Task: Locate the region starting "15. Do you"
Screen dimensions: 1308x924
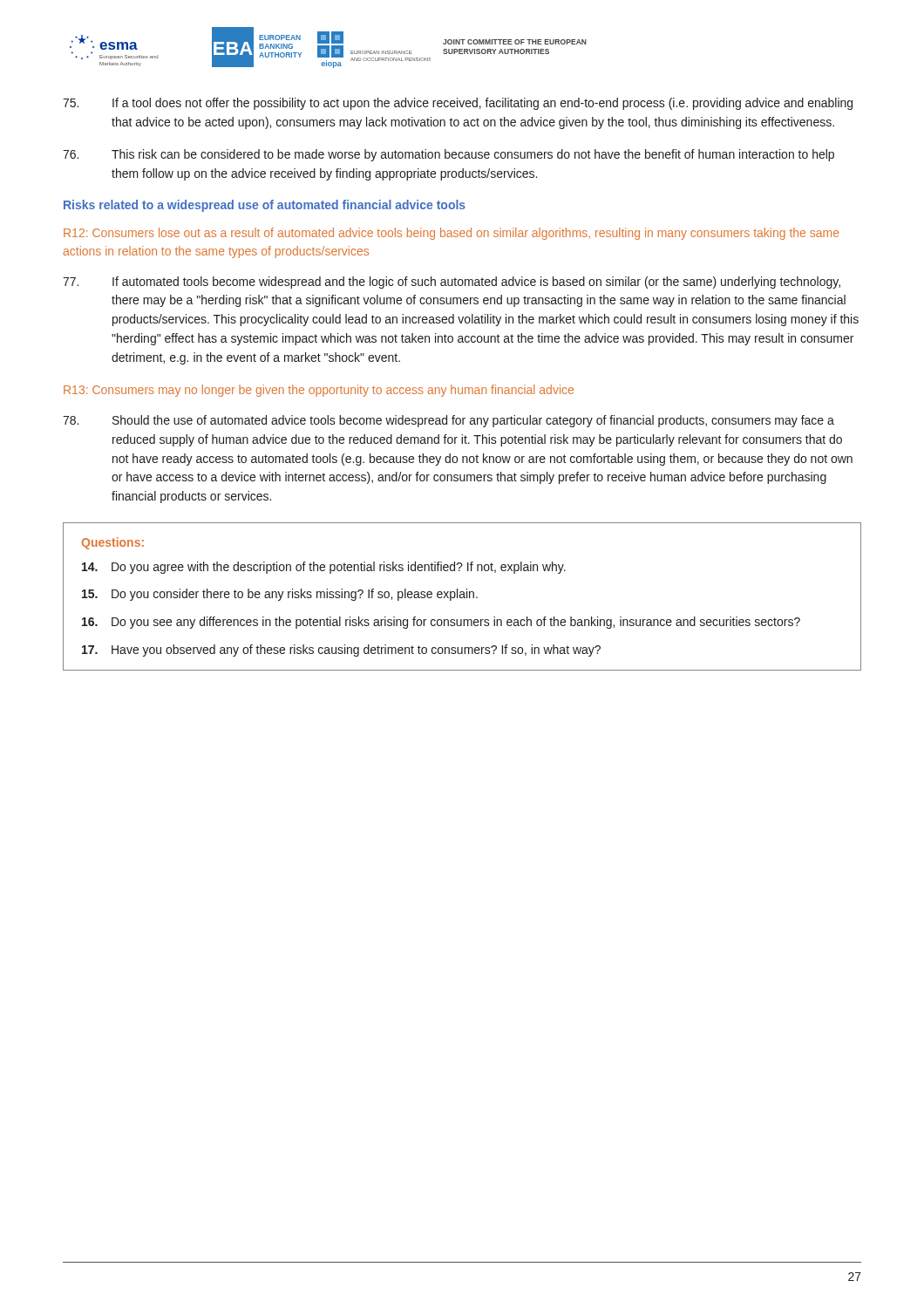Action: 462,595
